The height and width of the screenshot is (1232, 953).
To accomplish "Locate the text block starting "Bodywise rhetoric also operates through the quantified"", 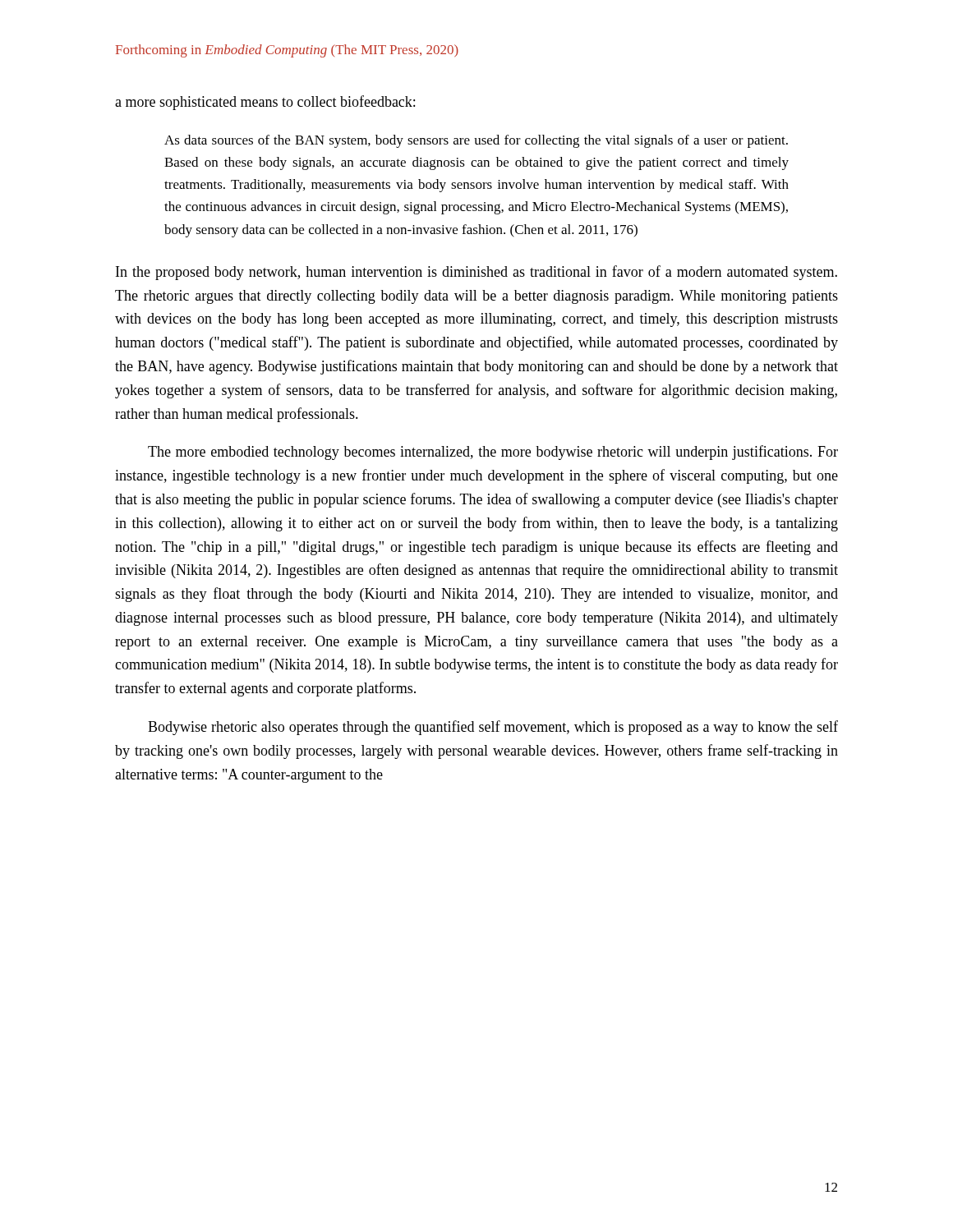I will click(476, 751).
